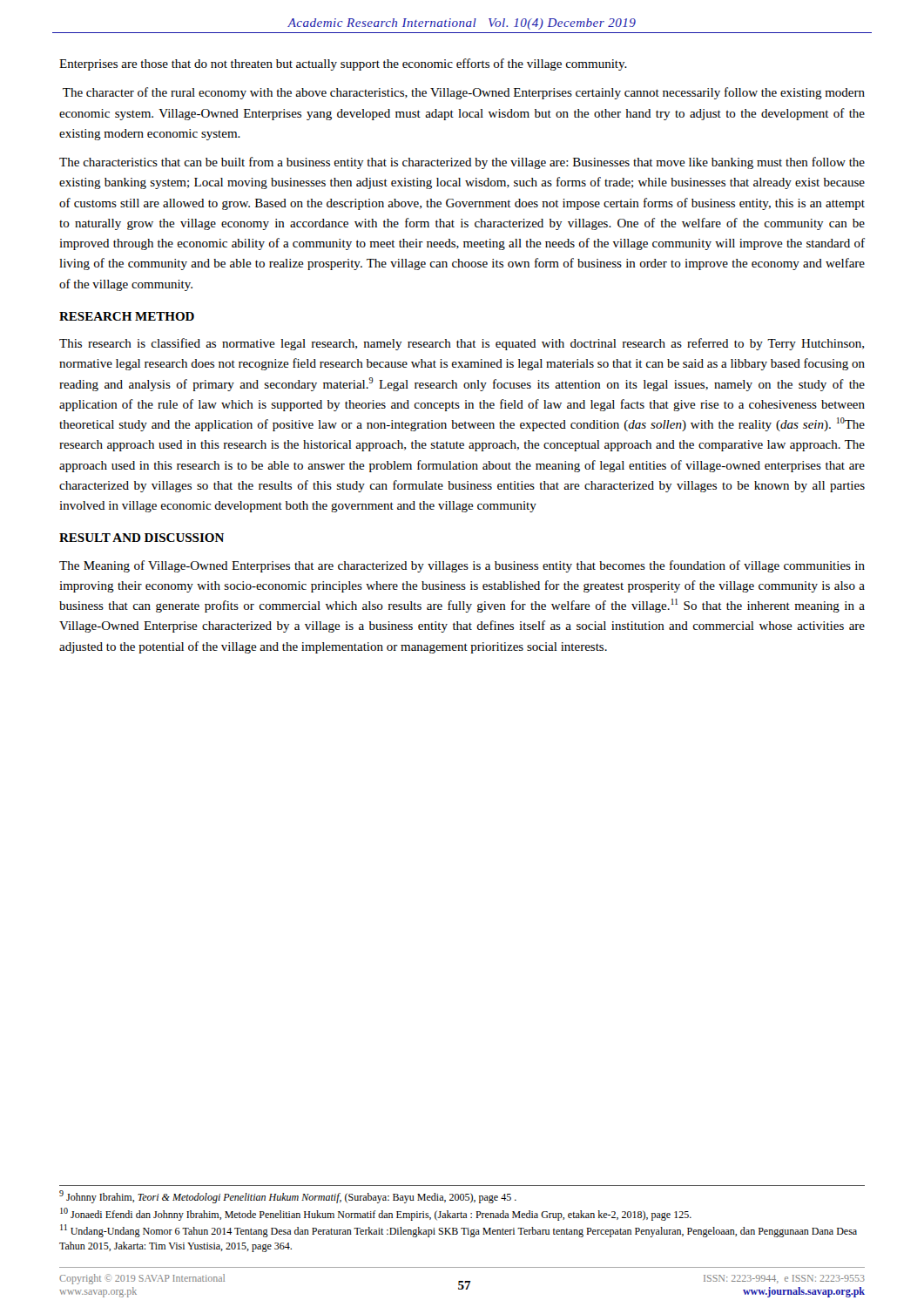Point to the region starting "Enterprises are those that"
The image size is (924, 1307).
tap(462, 64)
